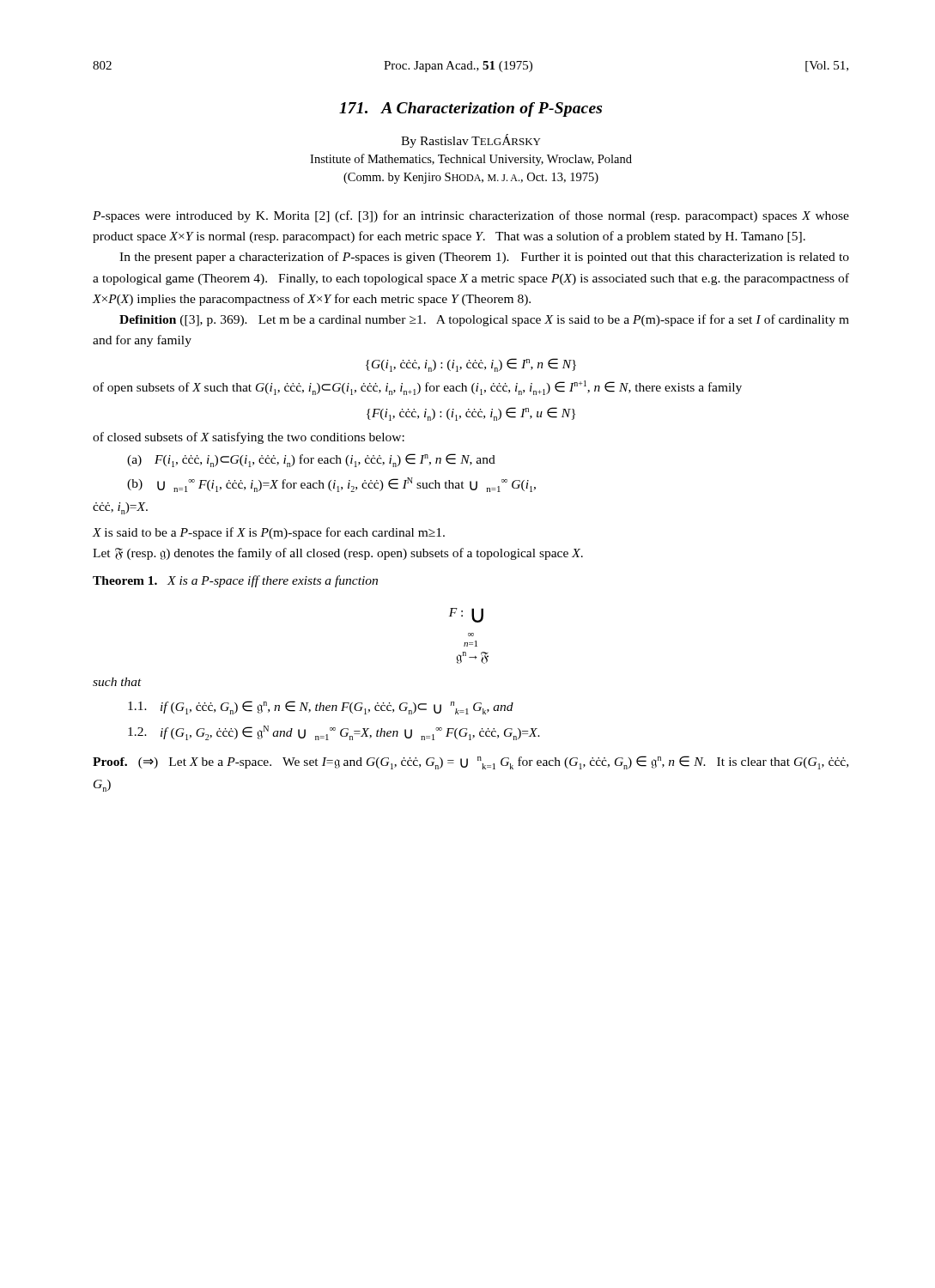Point to the text starting "X is said to be a P-space"

[269, 532]
